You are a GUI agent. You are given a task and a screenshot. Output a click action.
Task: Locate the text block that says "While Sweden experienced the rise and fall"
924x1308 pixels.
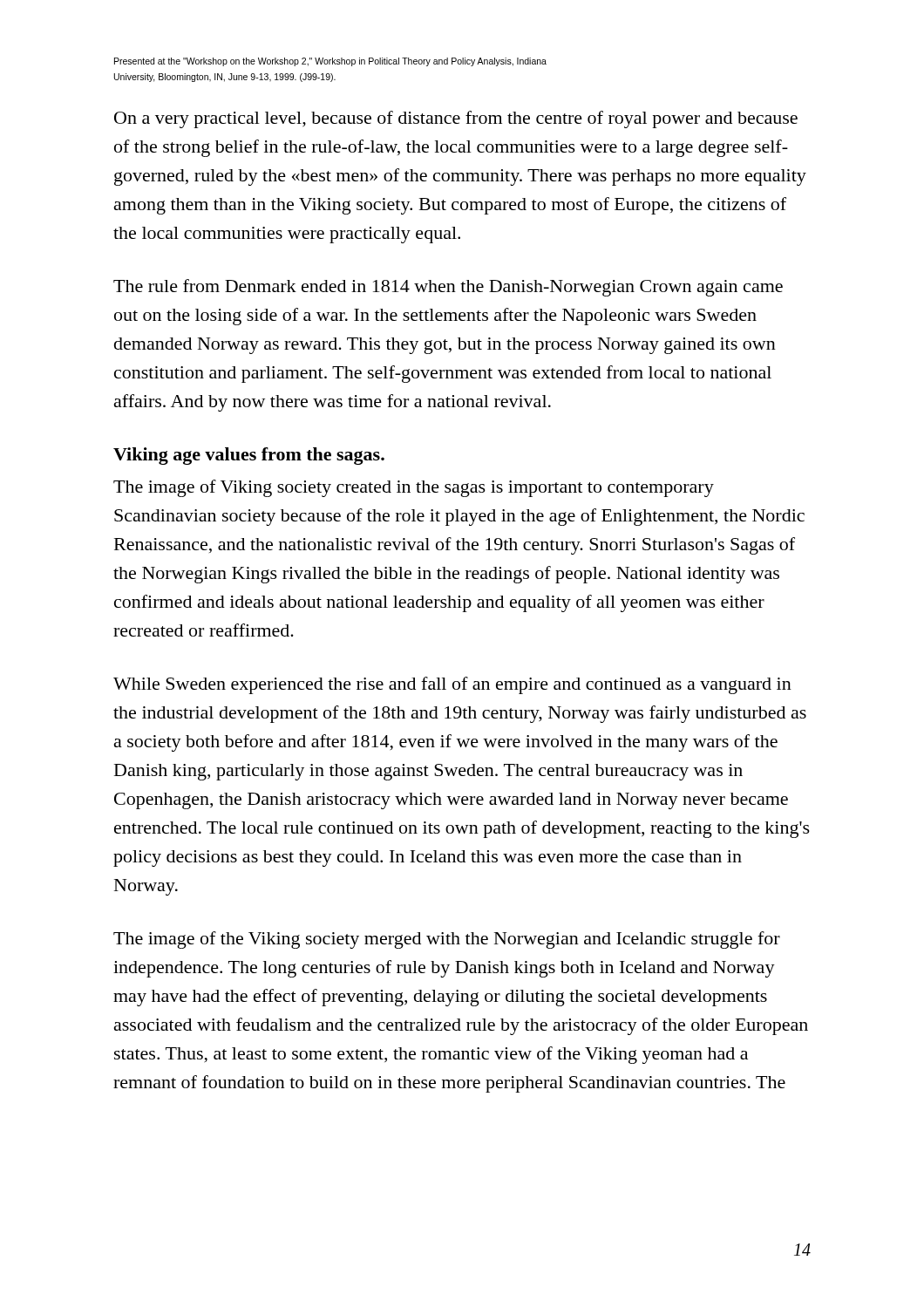(x=462, y=784)
